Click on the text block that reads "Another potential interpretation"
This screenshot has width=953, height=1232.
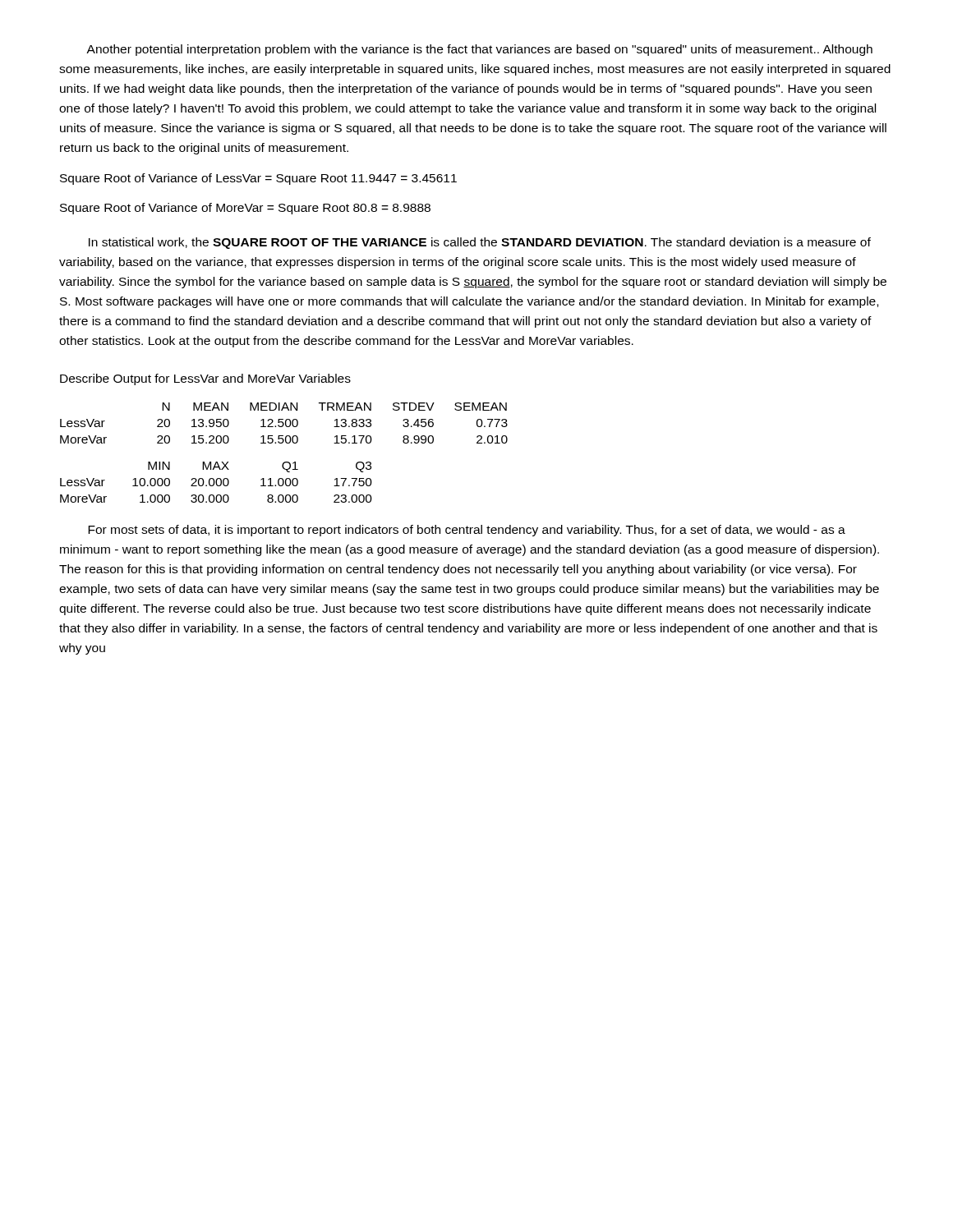475,98
